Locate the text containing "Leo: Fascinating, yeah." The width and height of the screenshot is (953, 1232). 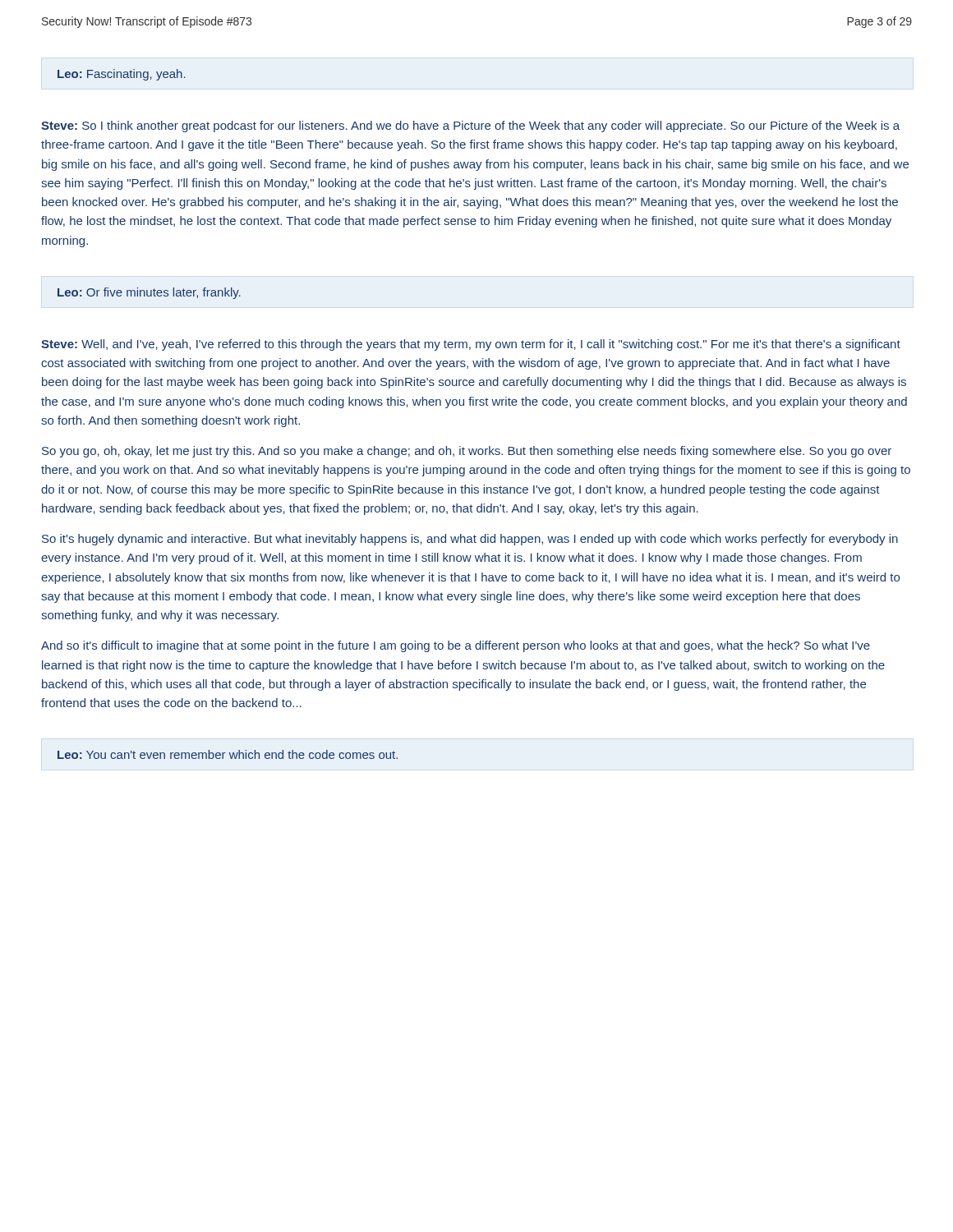point(121,73)
